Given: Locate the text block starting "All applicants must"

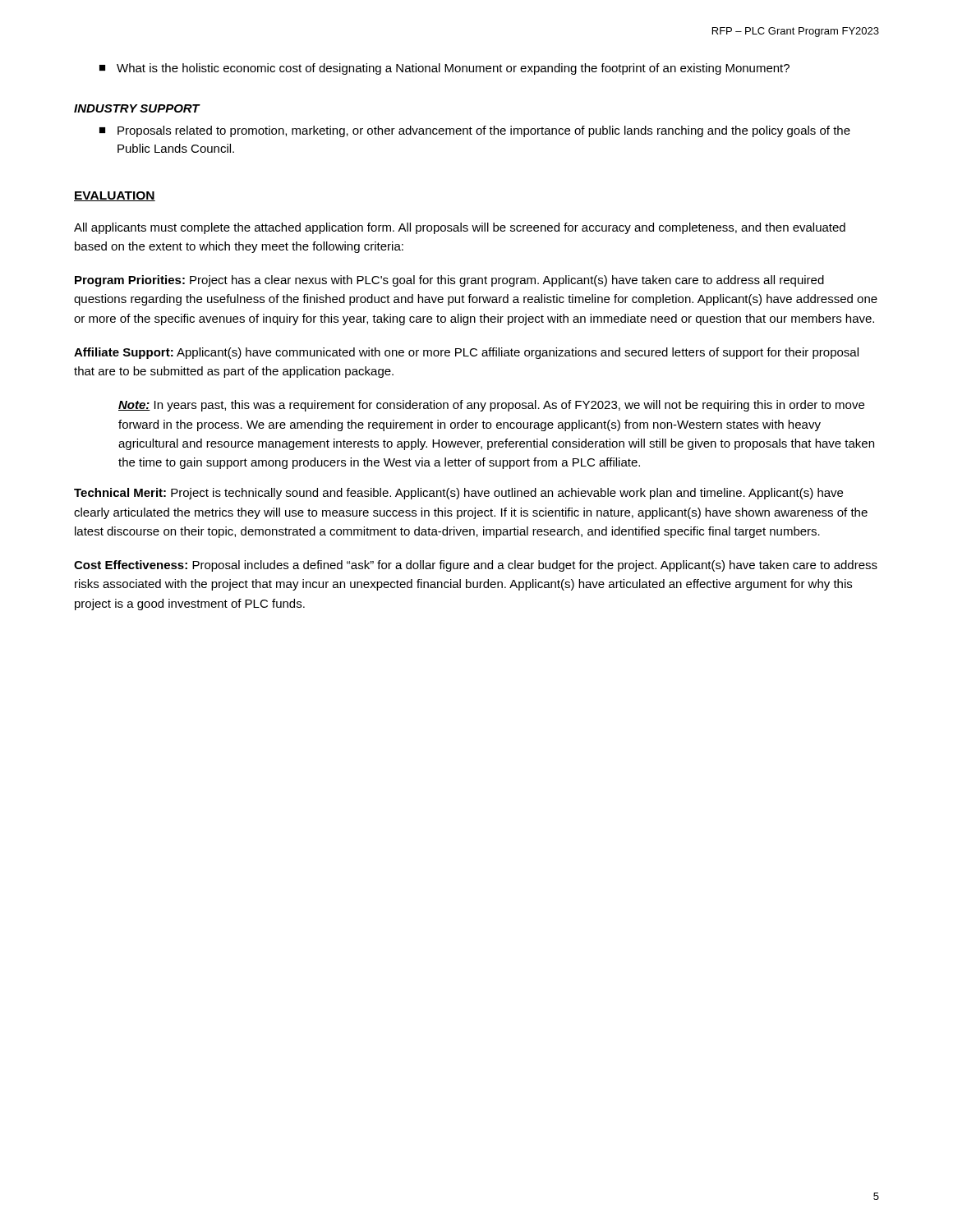Looking at the screenshot, I should [x=460, y=236].
